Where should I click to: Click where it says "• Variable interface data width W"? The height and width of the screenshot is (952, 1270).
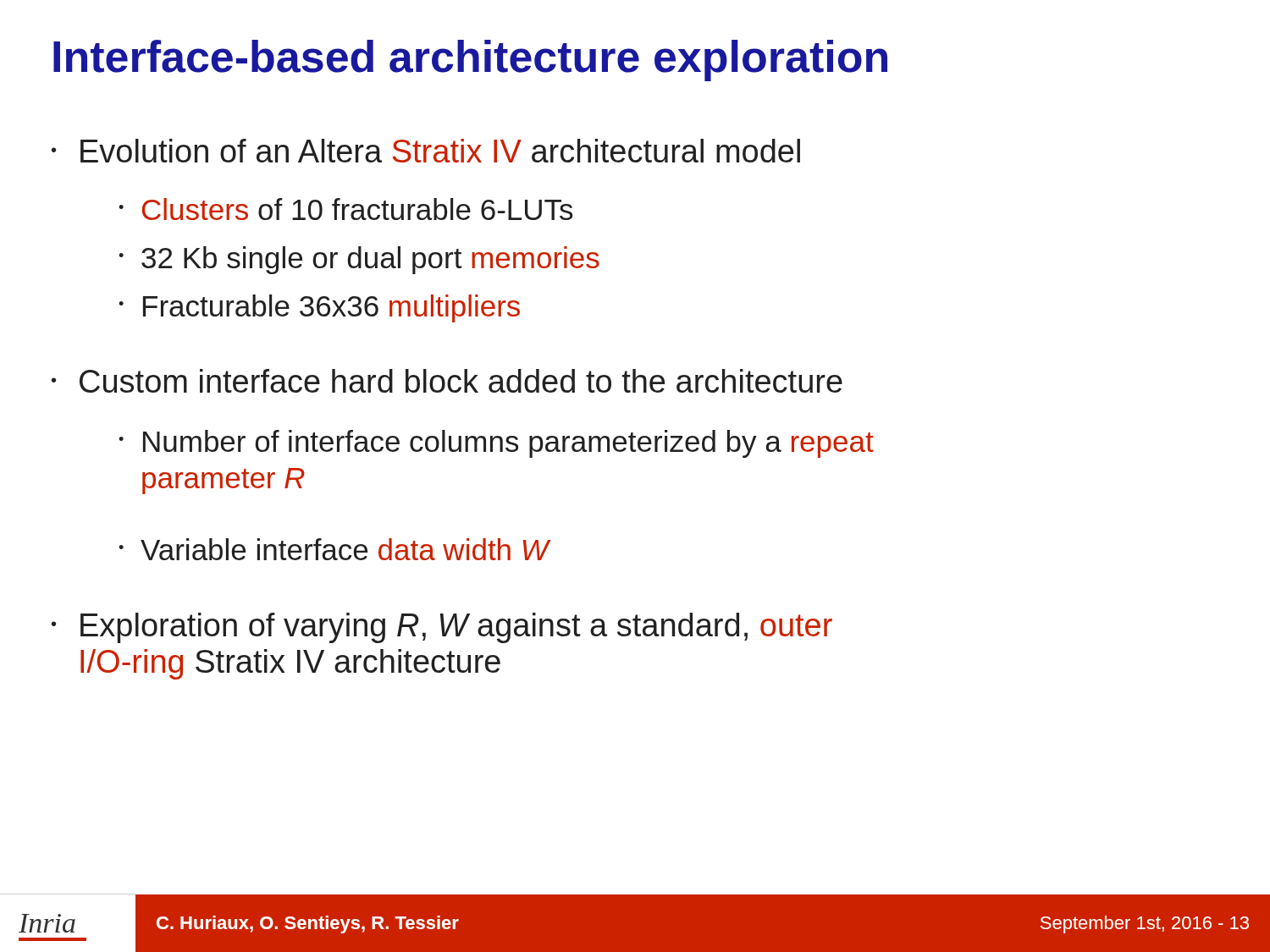click(x=334, y=550)
